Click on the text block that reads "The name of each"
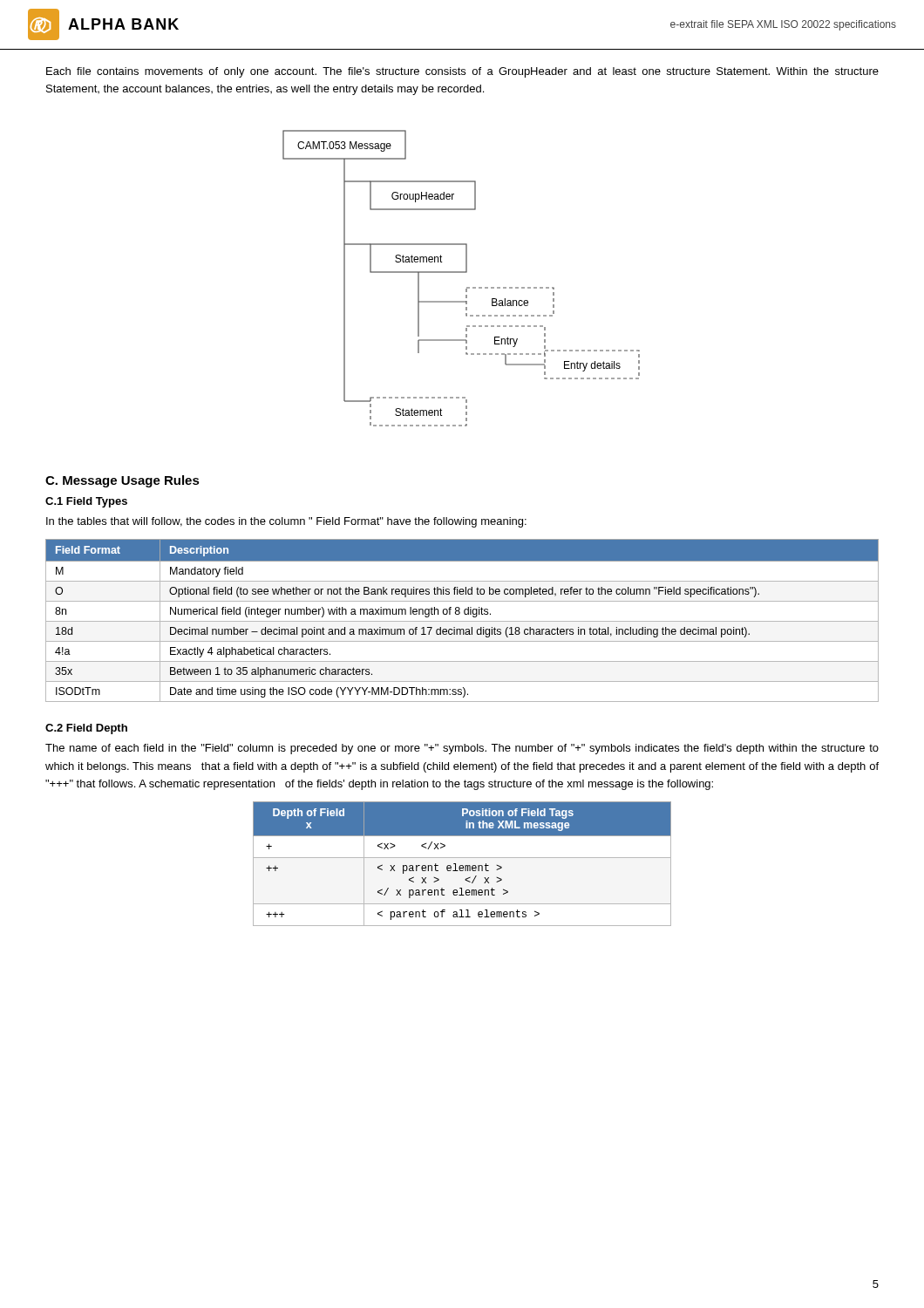The height and width of the screenshot is (1308, 924). point(462,766)
